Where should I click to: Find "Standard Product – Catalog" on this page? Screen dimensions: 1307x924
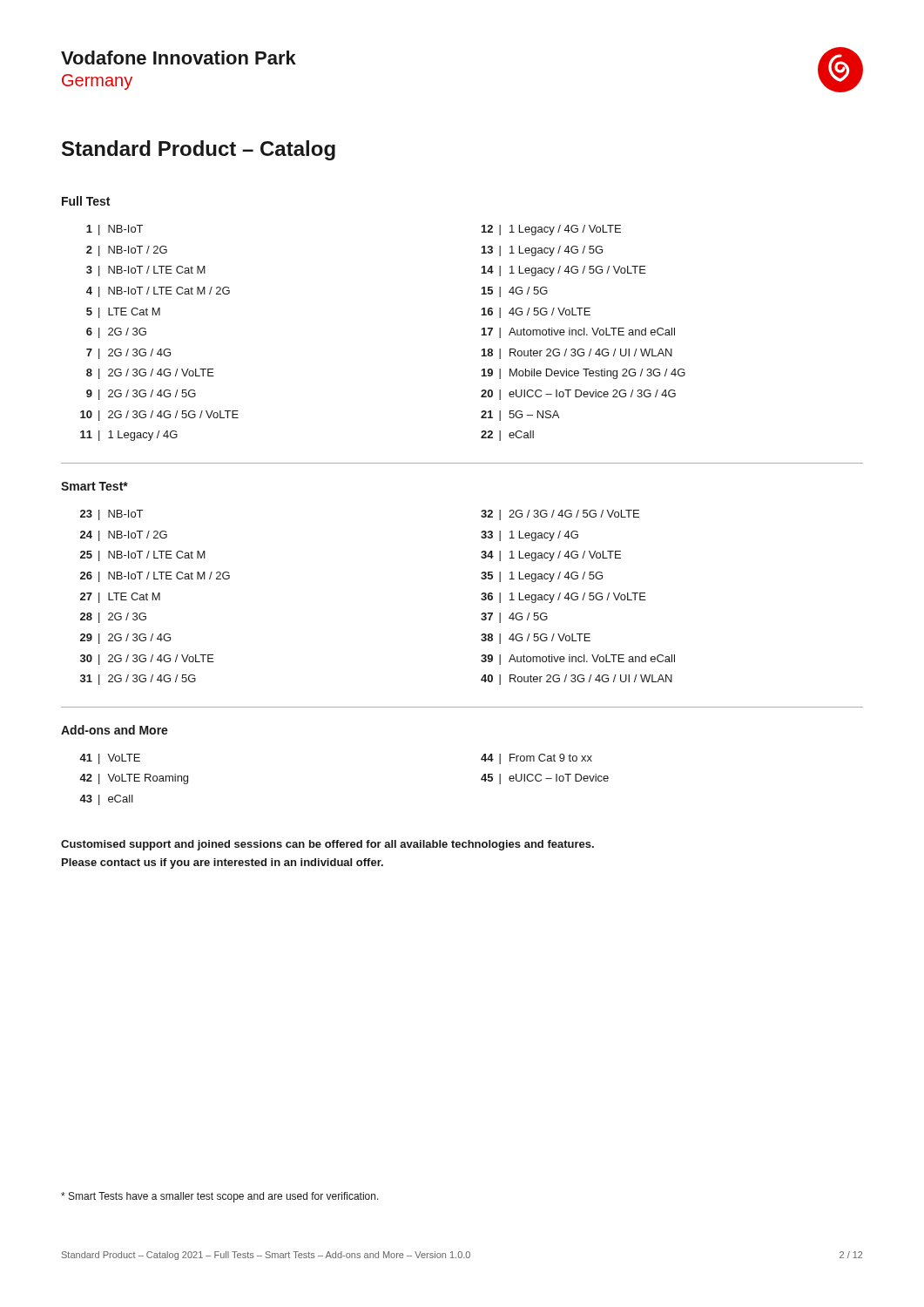[x=199, y=149]
